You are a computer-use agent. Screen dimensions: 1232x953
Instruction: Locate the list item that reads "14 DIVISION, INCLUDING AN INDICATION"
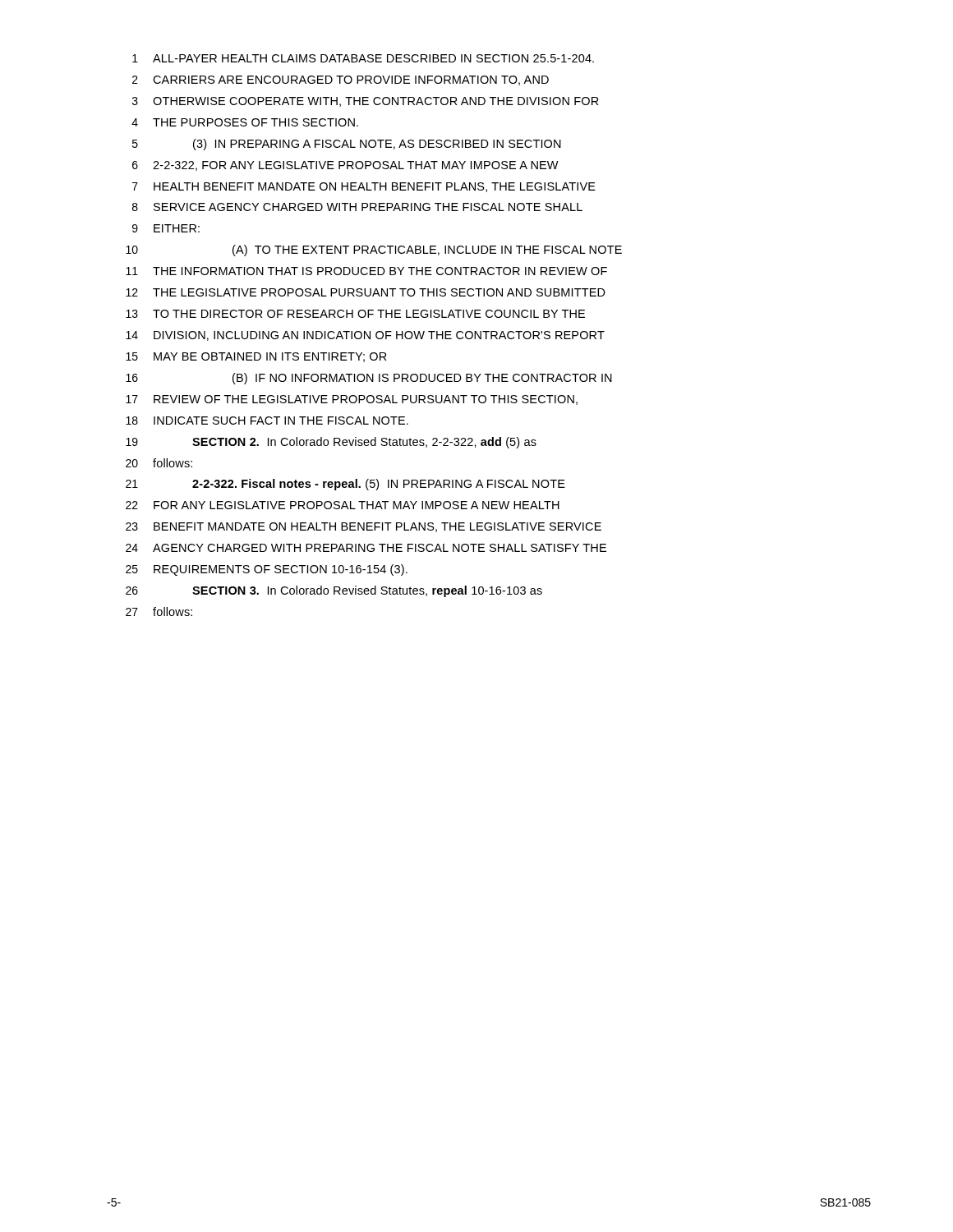coord(489,336)
